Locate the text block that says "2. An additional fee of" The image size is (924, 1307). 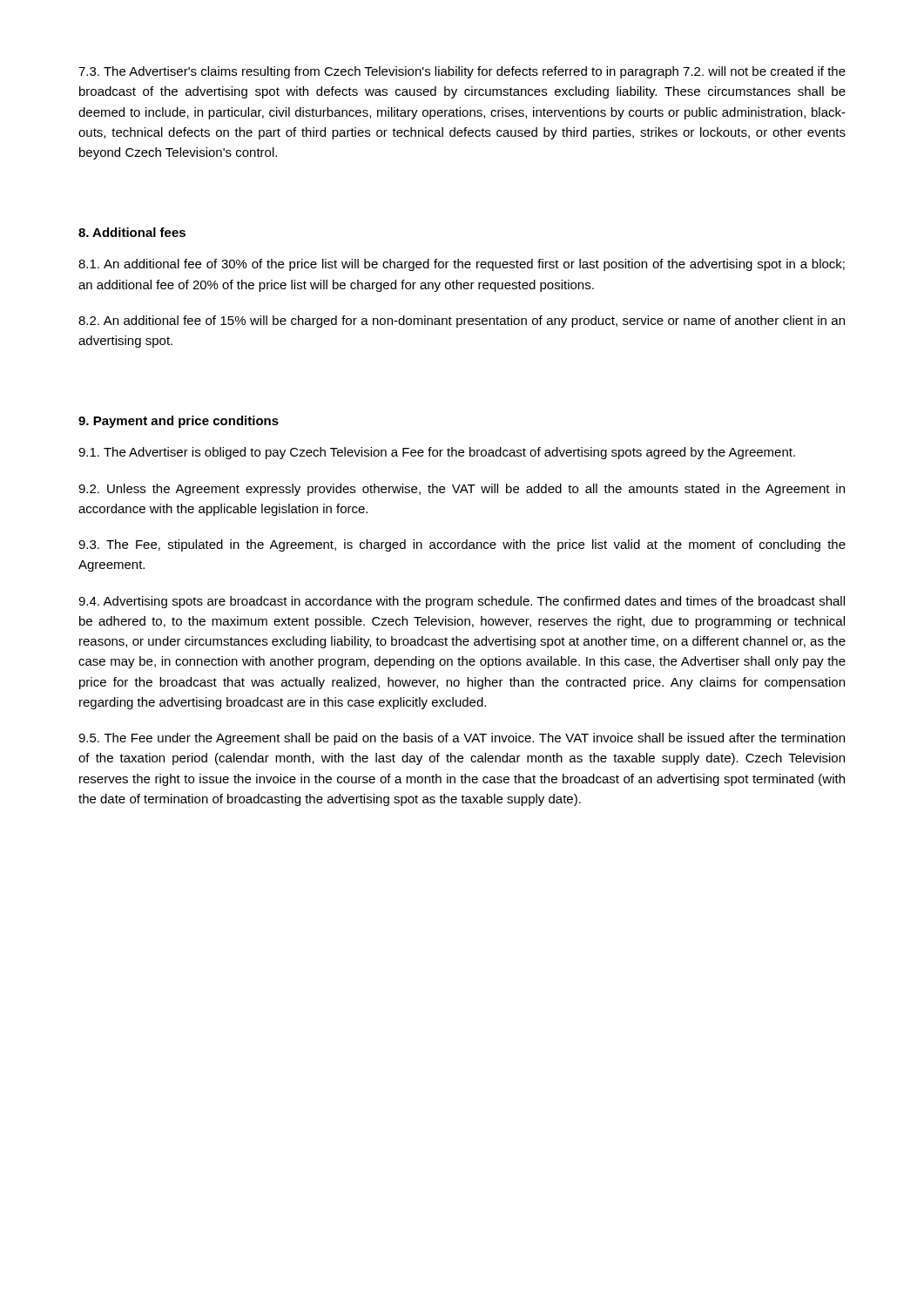tap(462, 330)
